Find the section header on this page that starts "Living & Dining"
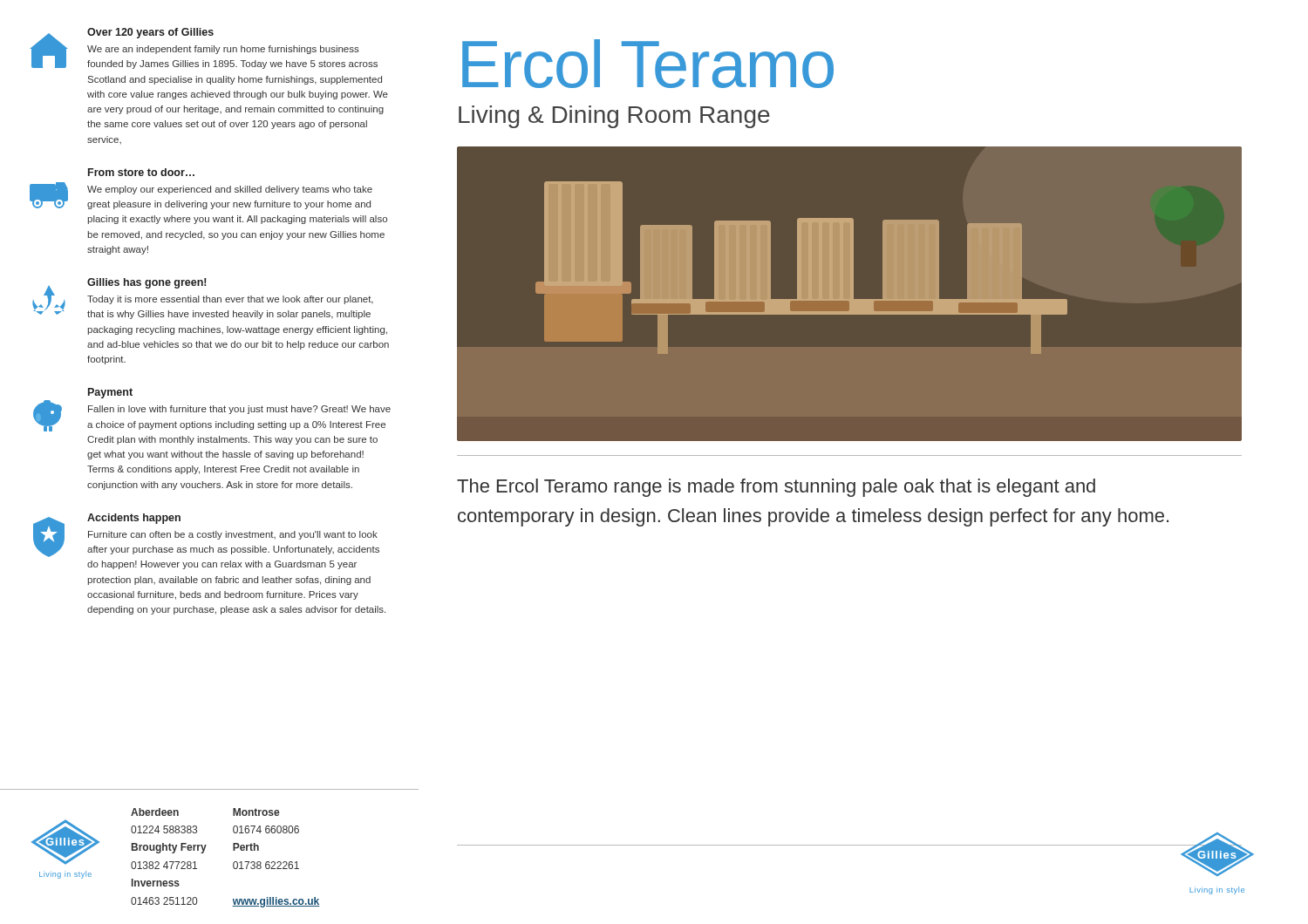Viewport: 1308px width, 924px height. click(x=614, y=115)
